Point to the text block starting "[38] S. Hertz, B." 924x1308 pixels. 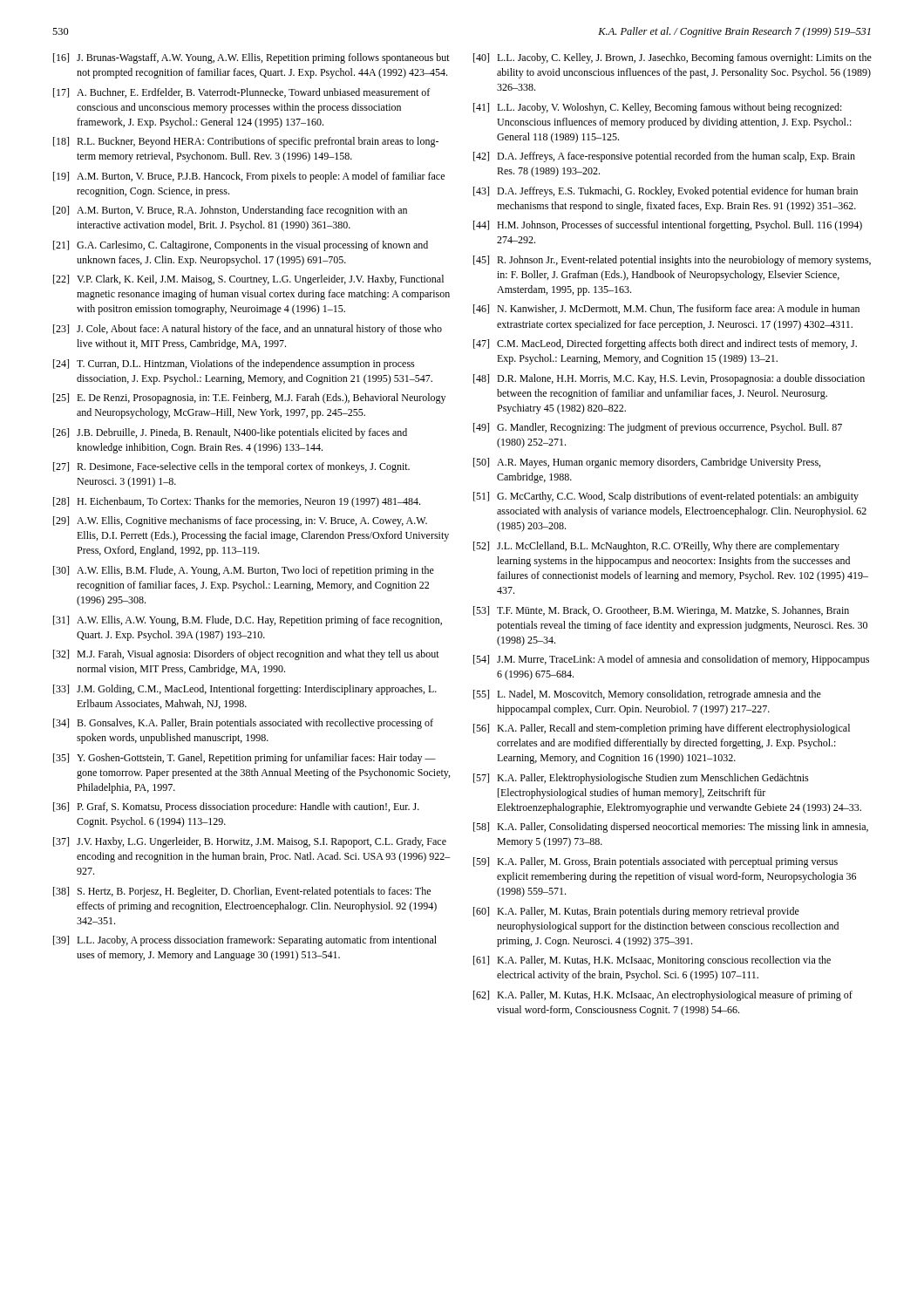[x=252, y=906]
